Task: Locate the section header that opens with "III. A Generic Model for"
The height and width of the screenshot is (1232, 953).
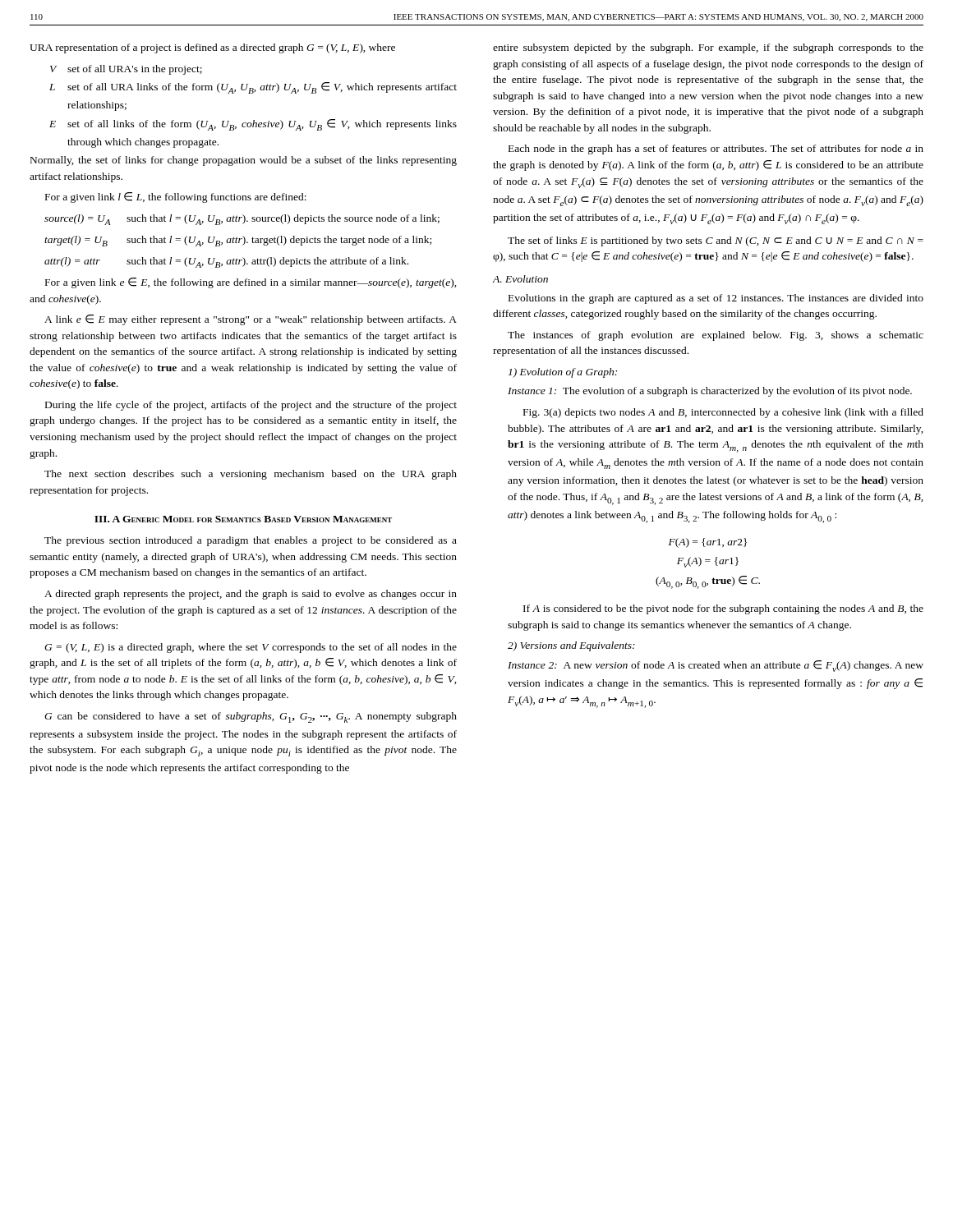Action: pos(243,519)
